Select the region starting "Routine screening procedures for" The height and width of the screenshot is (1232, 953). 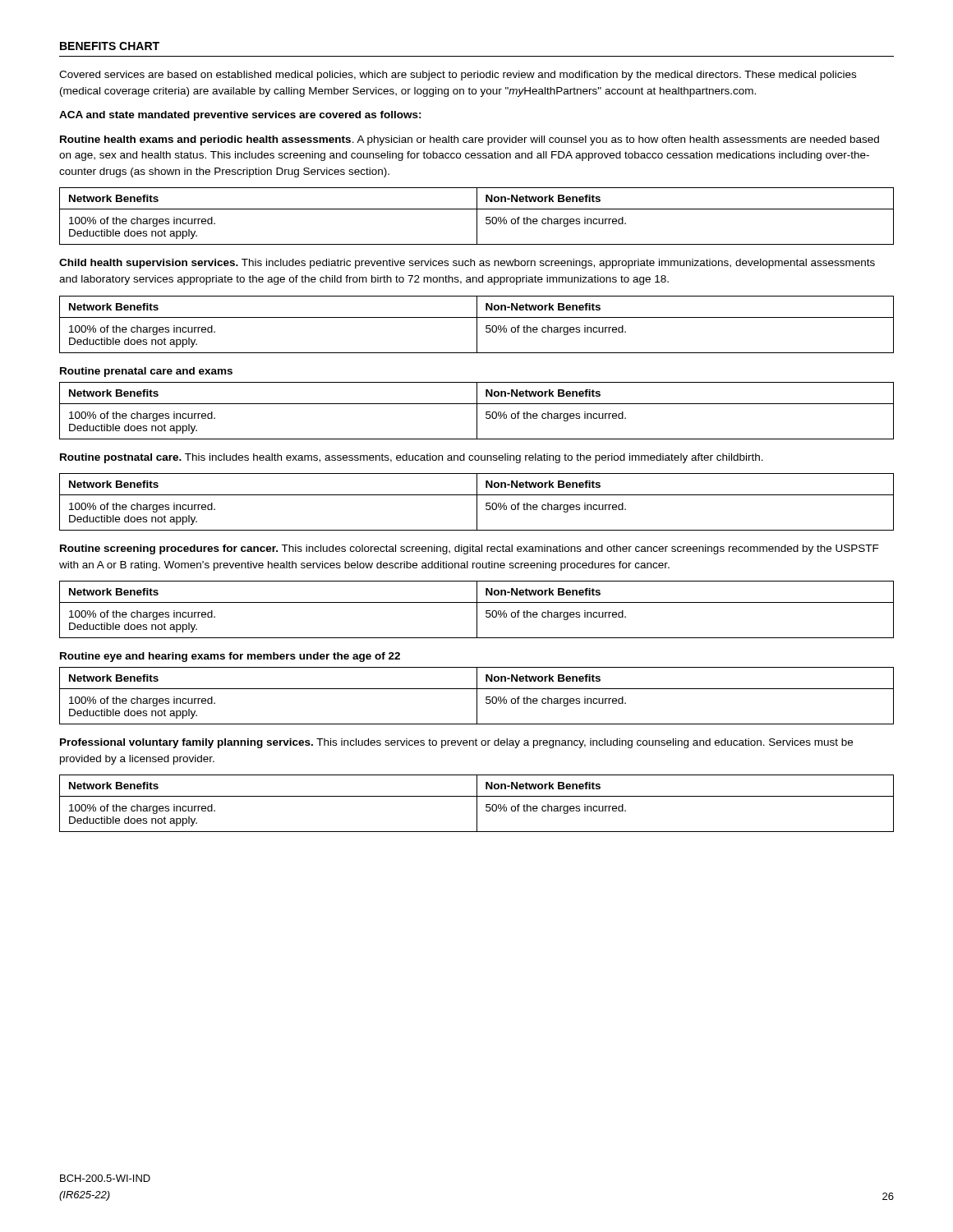469,556
